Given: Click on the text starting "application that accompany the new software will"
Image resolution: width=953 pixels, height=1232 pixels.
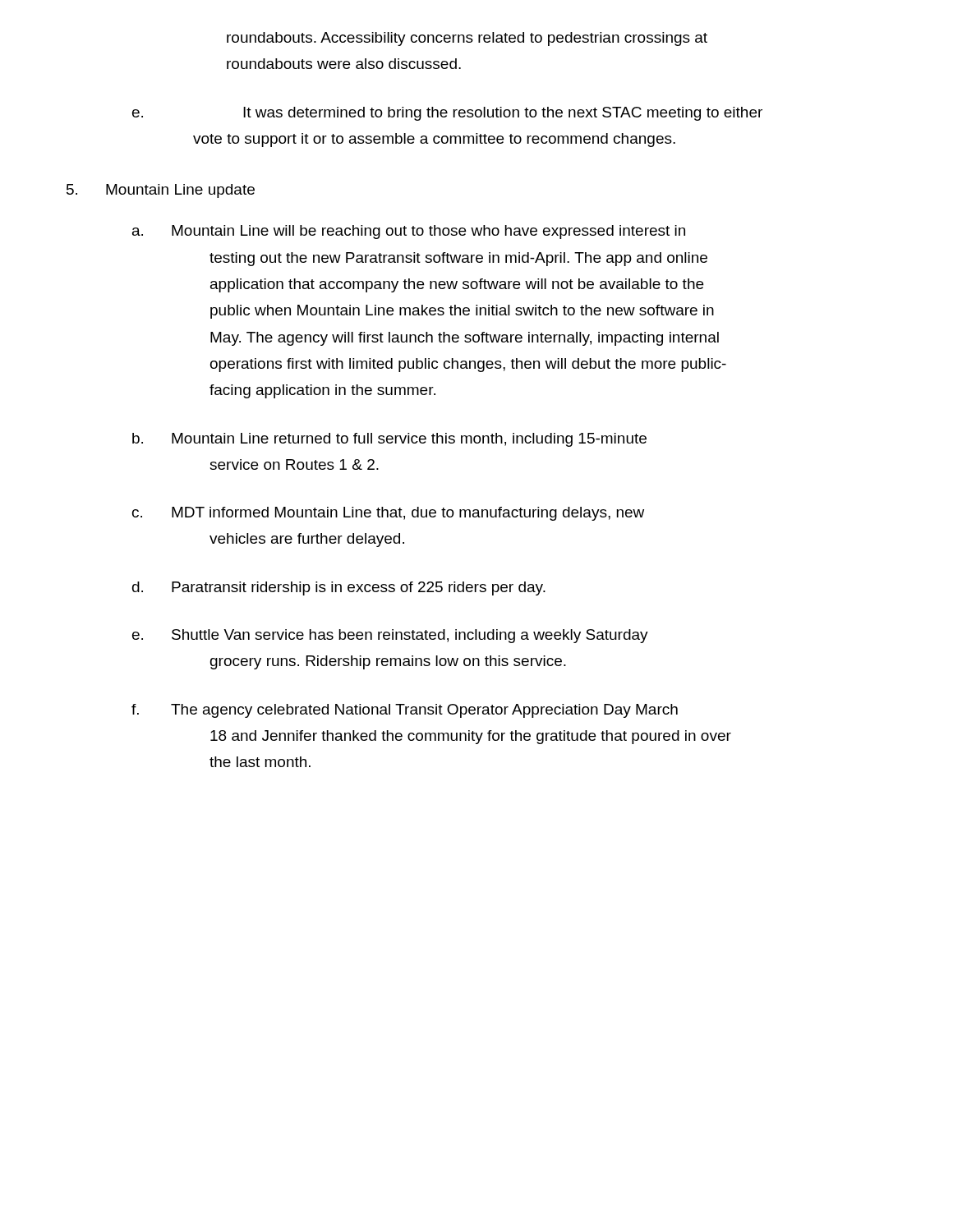Looking at the screenshot, I should (457, 284).
